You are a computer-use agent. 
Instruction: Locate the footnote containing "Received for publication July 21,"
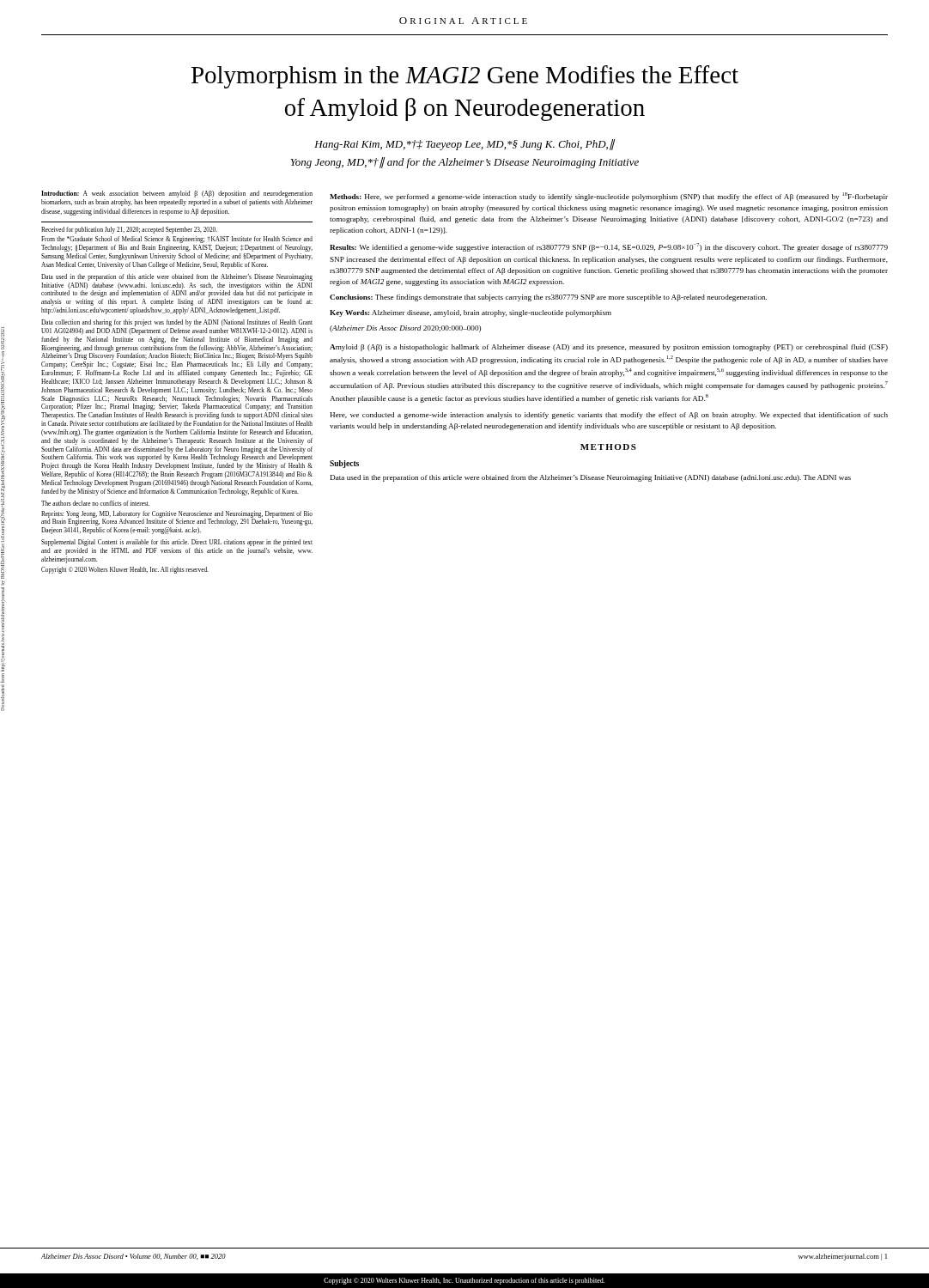pyautogui.click(x=177, y=400)
